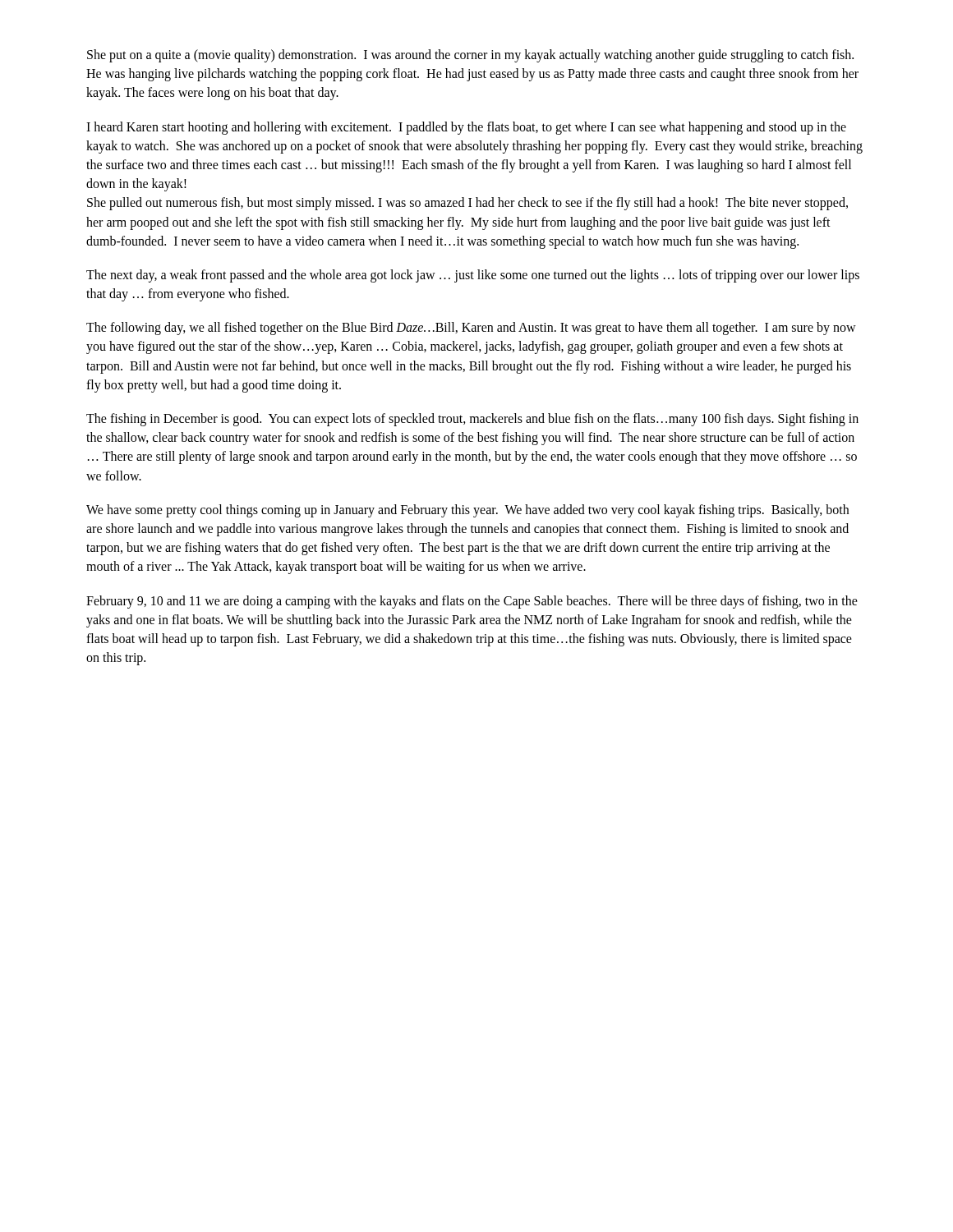Locate the block starting "She put on a quite a (movie quality)"
This screenshot has height=1232, width=953.
472,74
